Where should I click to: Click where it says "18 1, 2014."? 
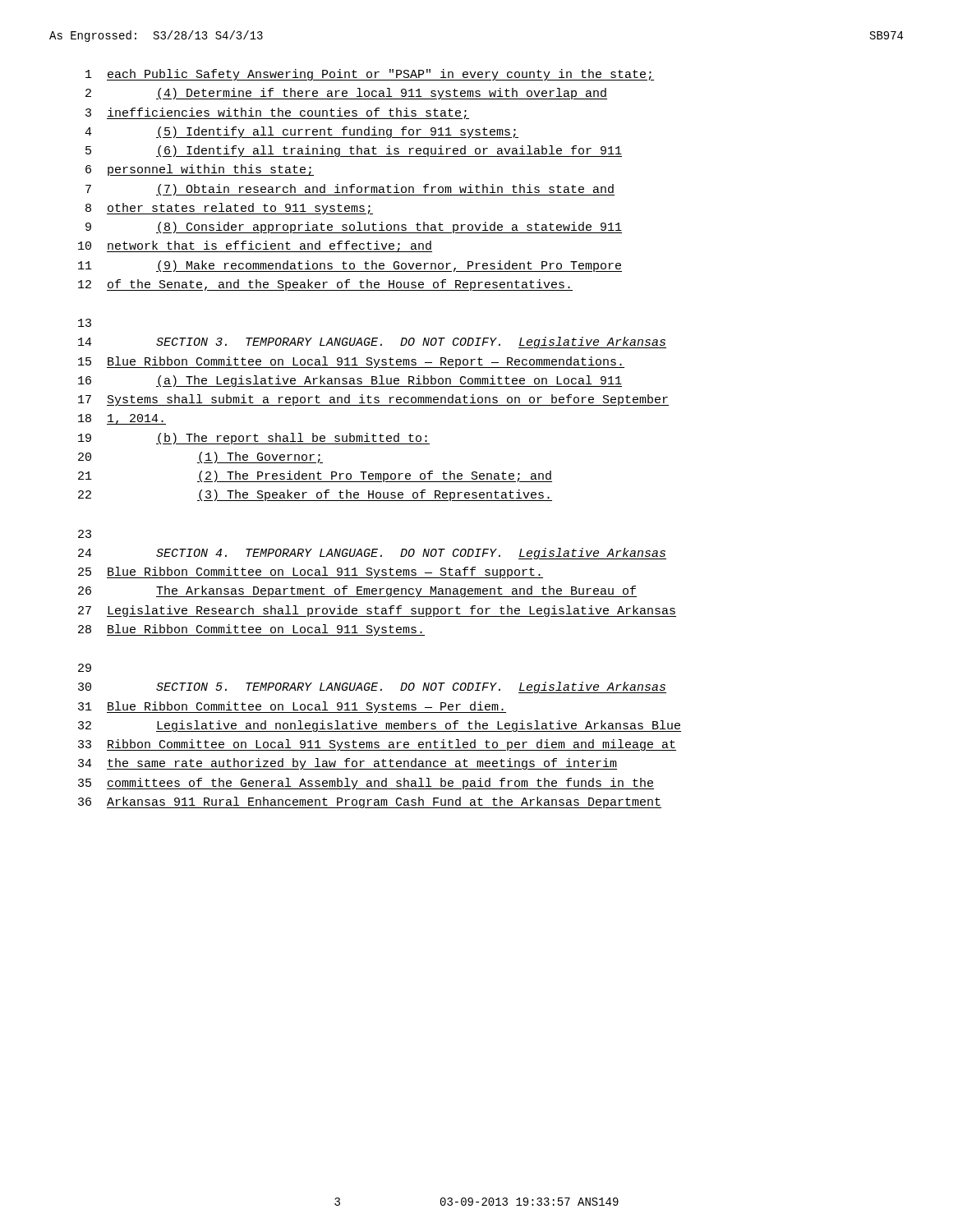pyautogui.click(x=138, y=419)
